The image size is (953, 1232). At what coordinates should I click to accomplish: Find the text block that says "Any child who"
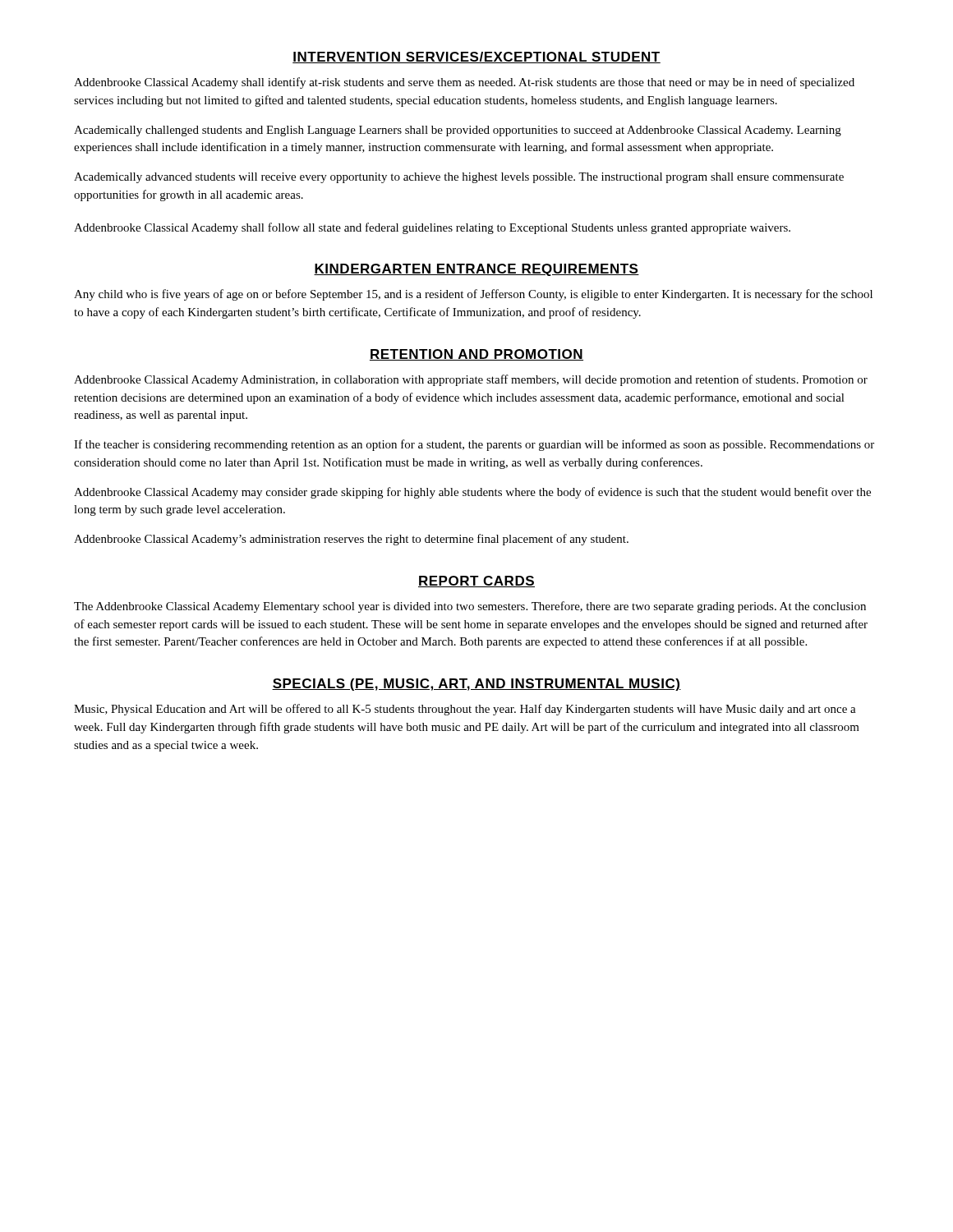(474, 303)
